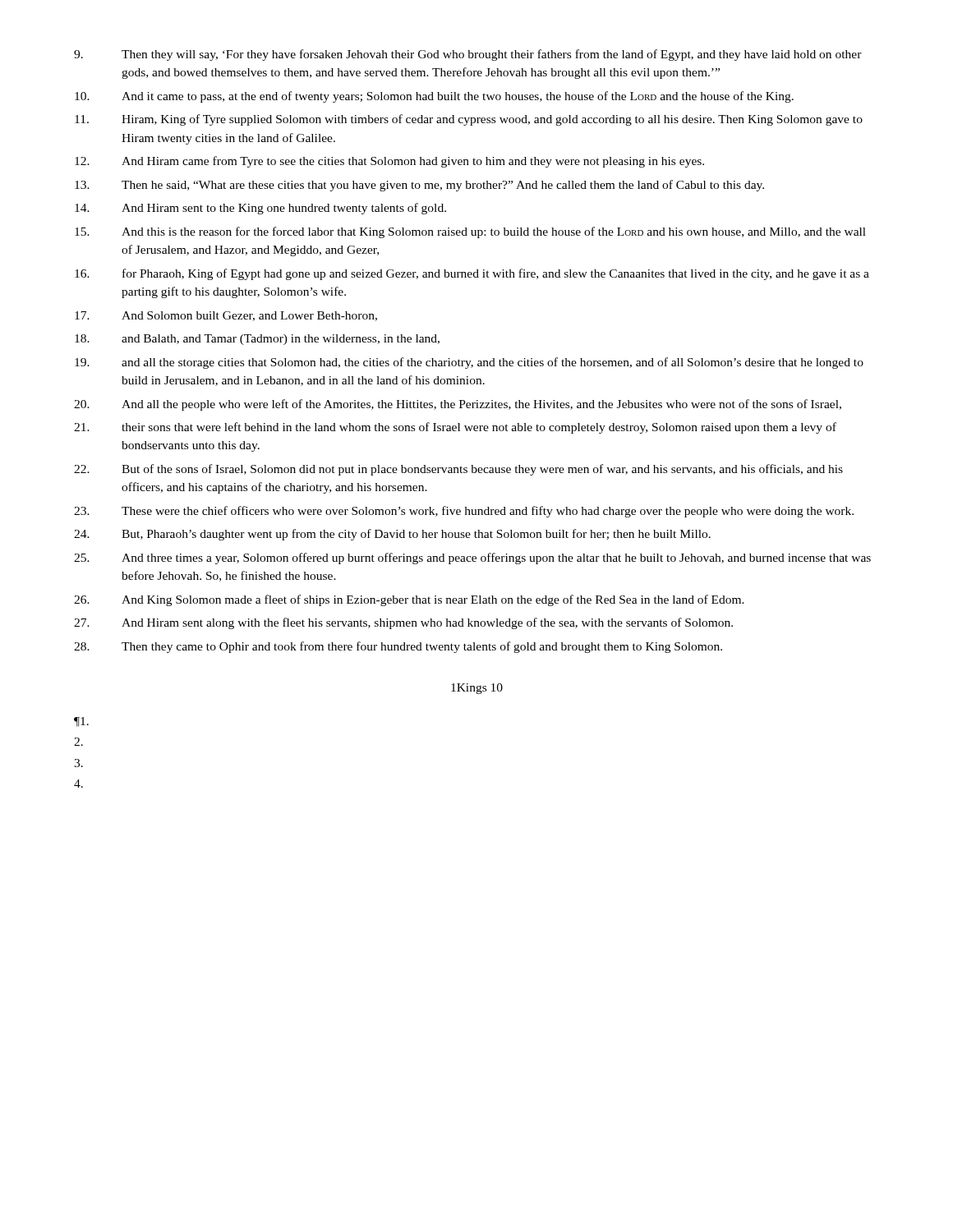Click on the list item that reads "20. And all the"
953x1232 pixels.
coord(476,404)
